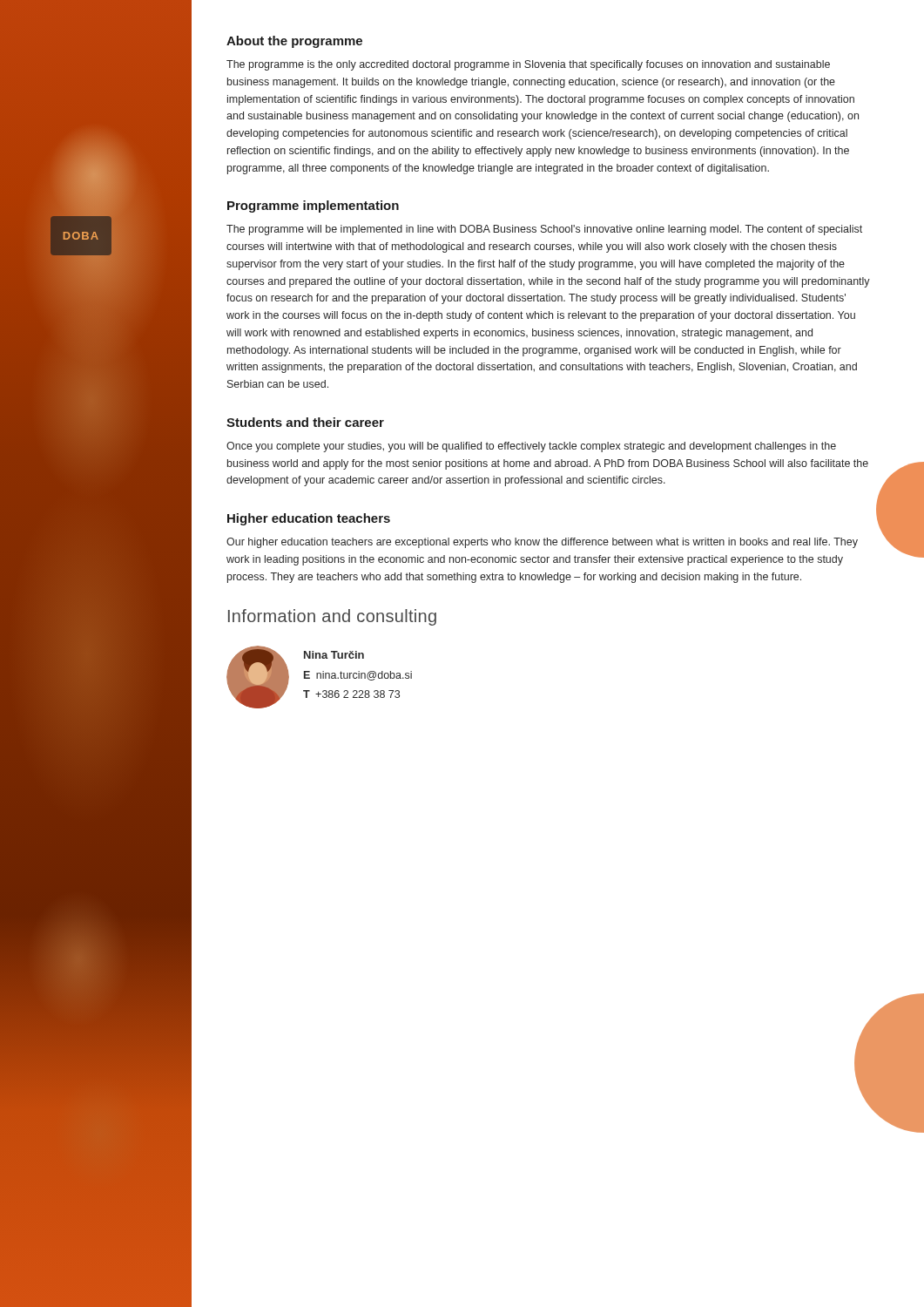
Task: Find the section header containing "About the programme"
Action: (295, 41)
